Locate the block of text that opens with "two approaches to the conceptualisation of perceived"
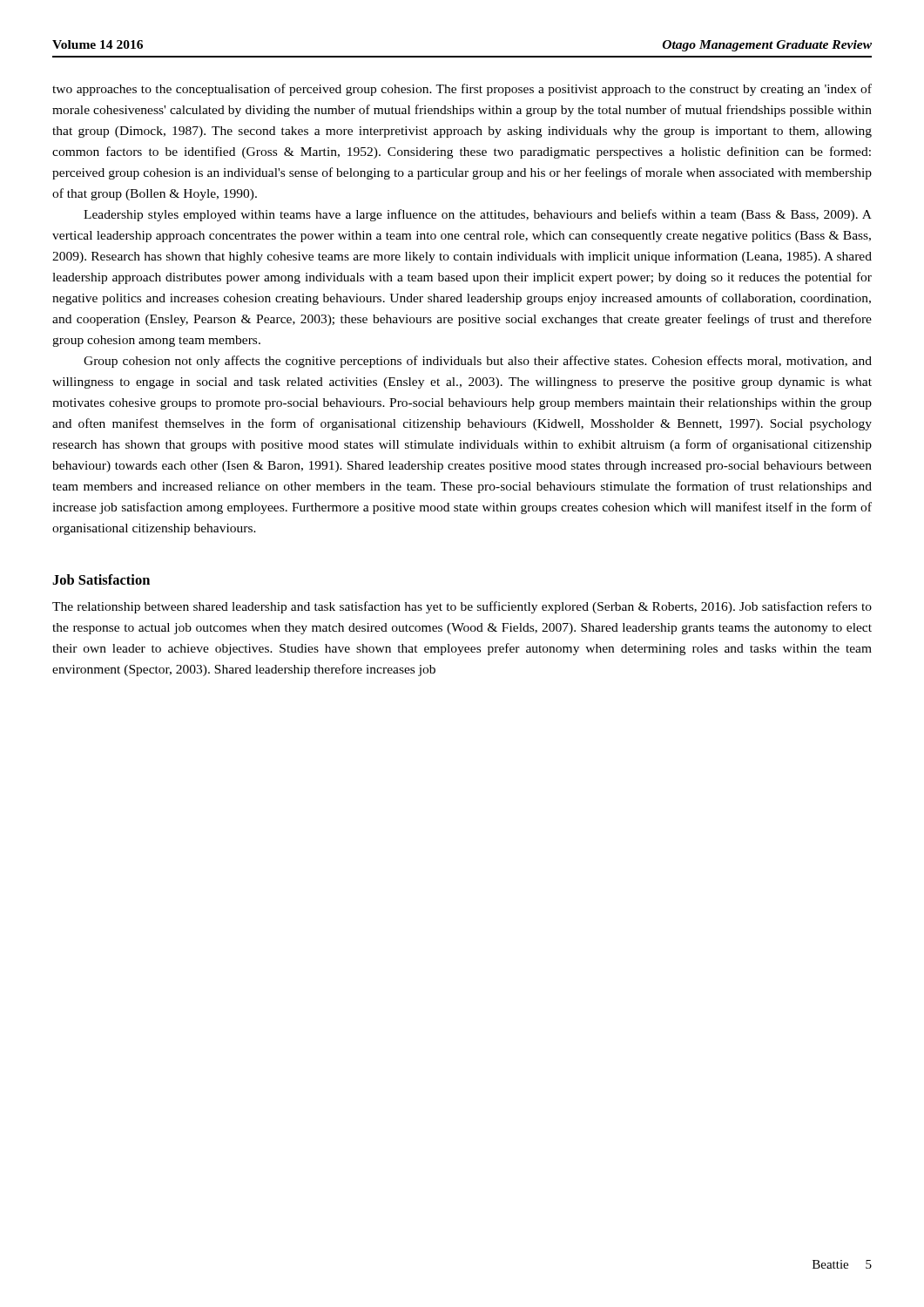This screenshot has height=1307, width=924. click(462, 141)
